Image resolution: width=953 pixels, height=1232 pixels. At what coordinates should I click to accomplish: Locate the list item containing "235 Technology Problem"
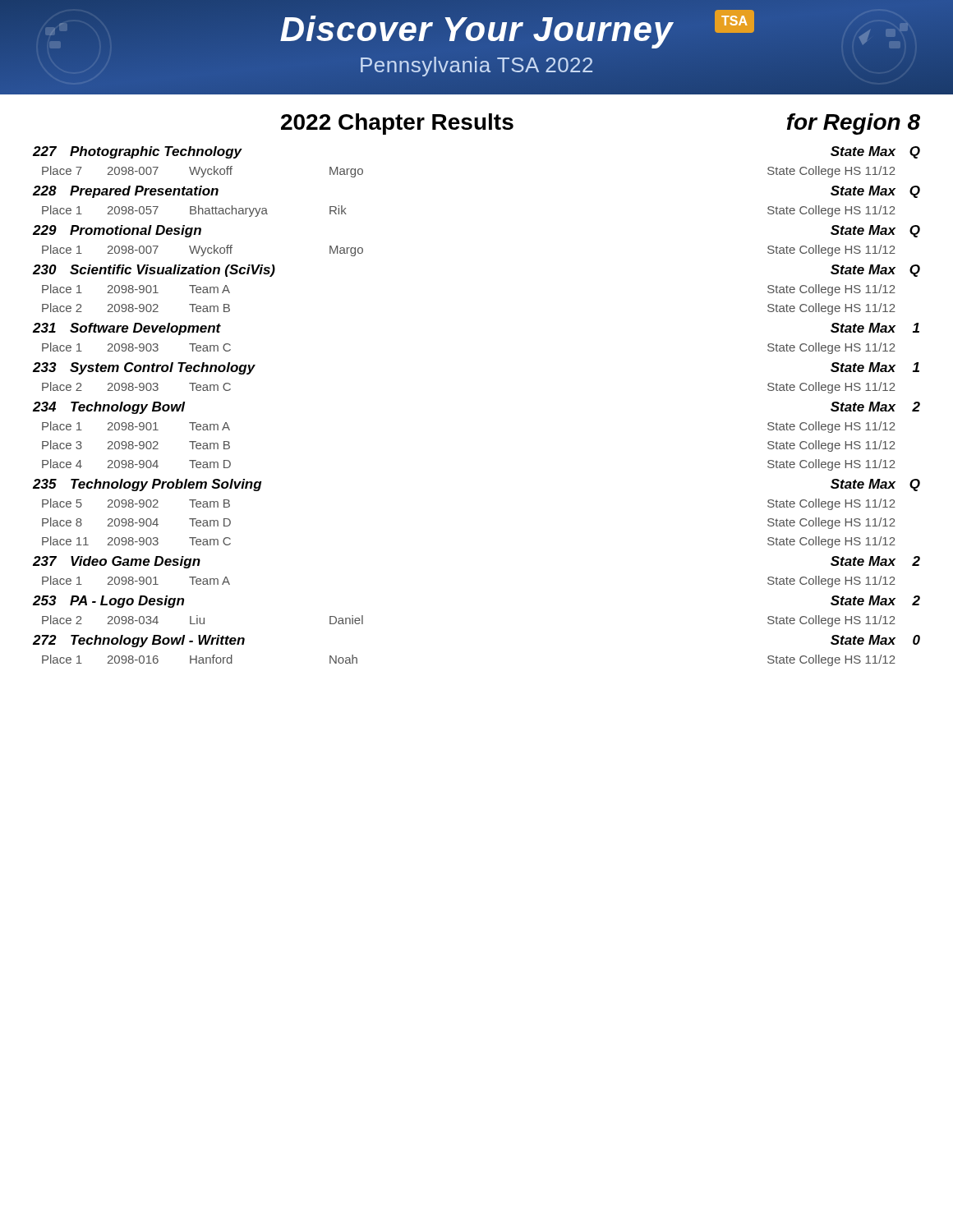pos(173,485)
